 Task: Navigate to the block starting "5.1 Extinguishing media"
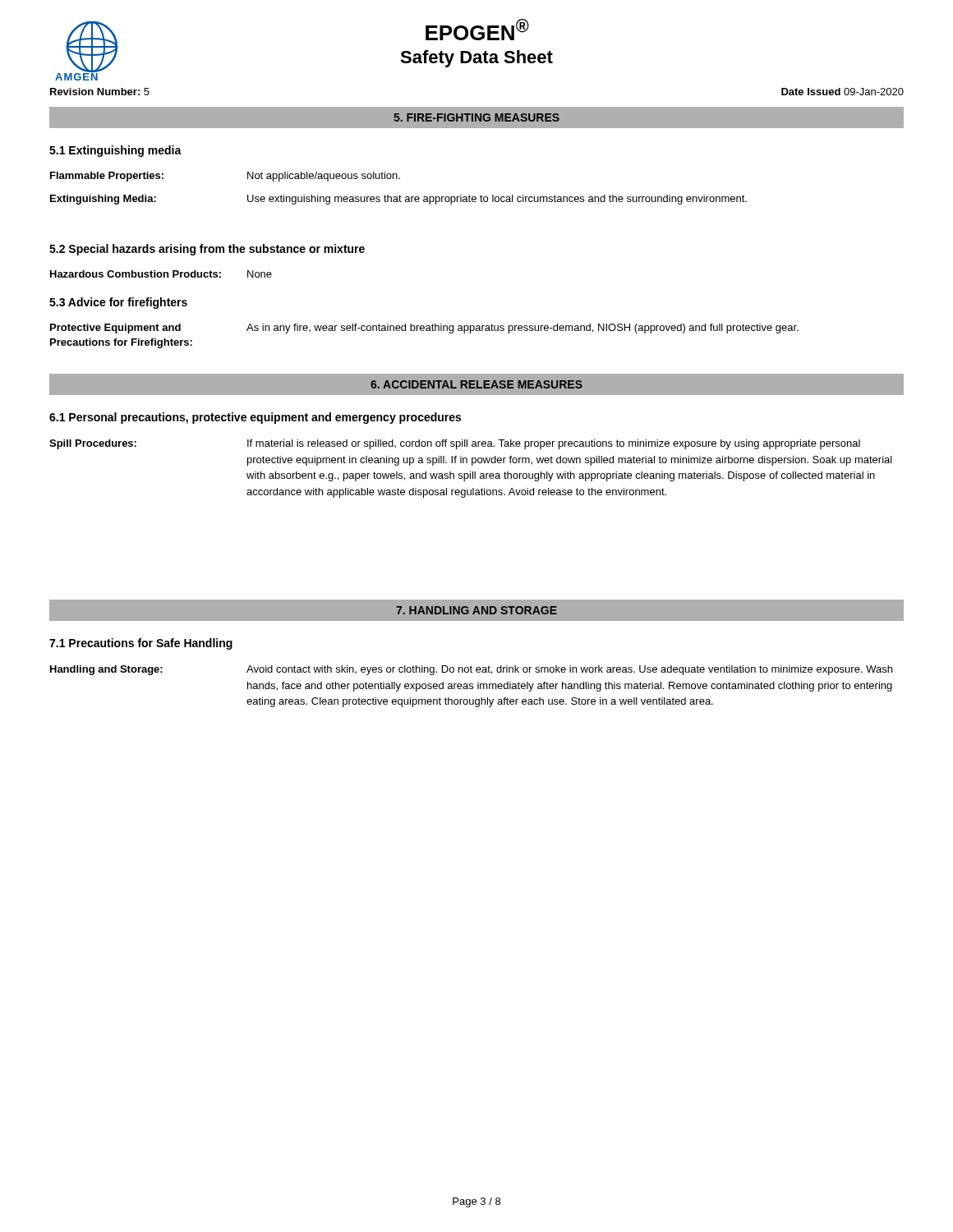115,150
